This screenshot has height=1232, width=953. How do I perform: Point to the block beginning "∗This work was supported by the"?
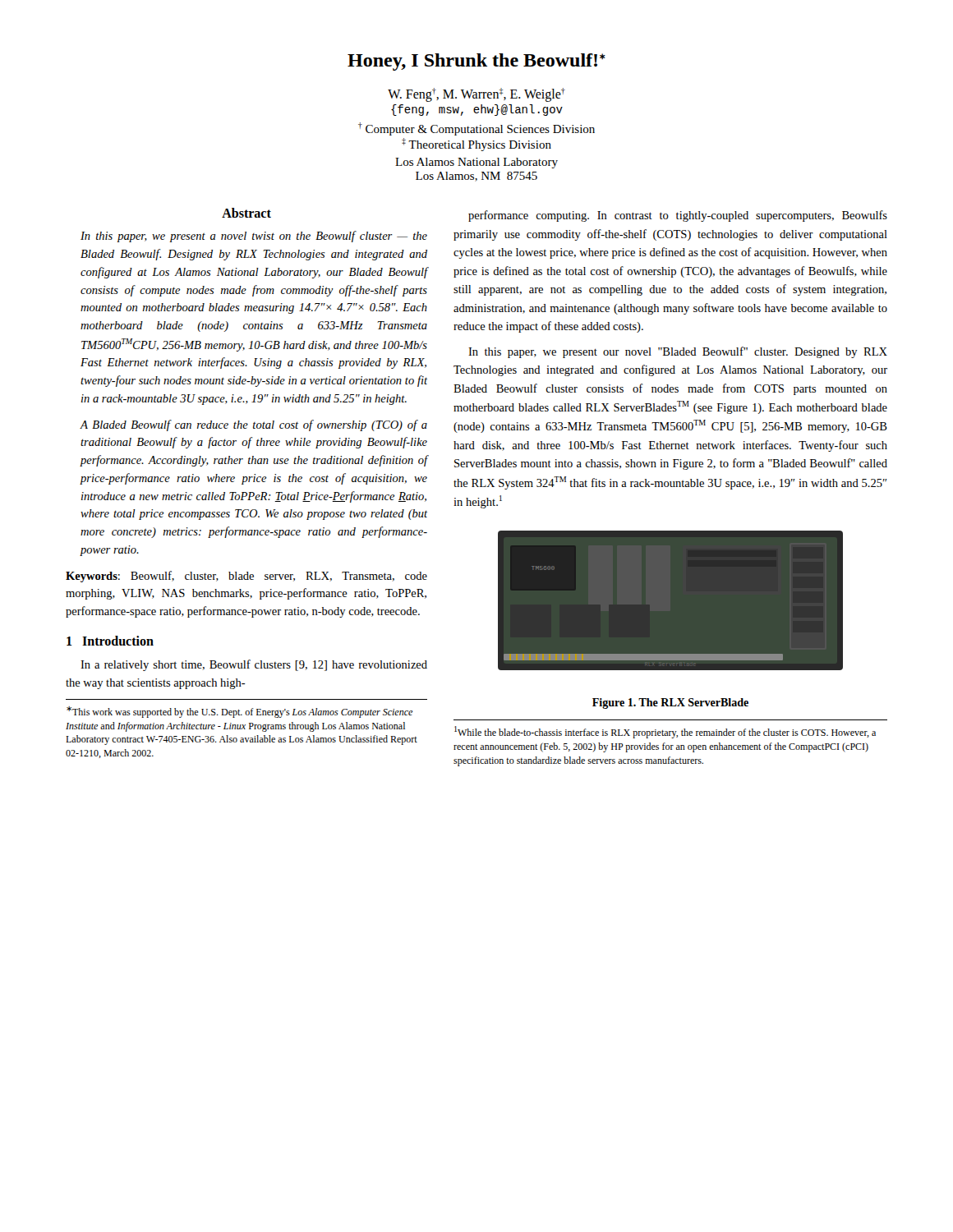click(241, 731)
